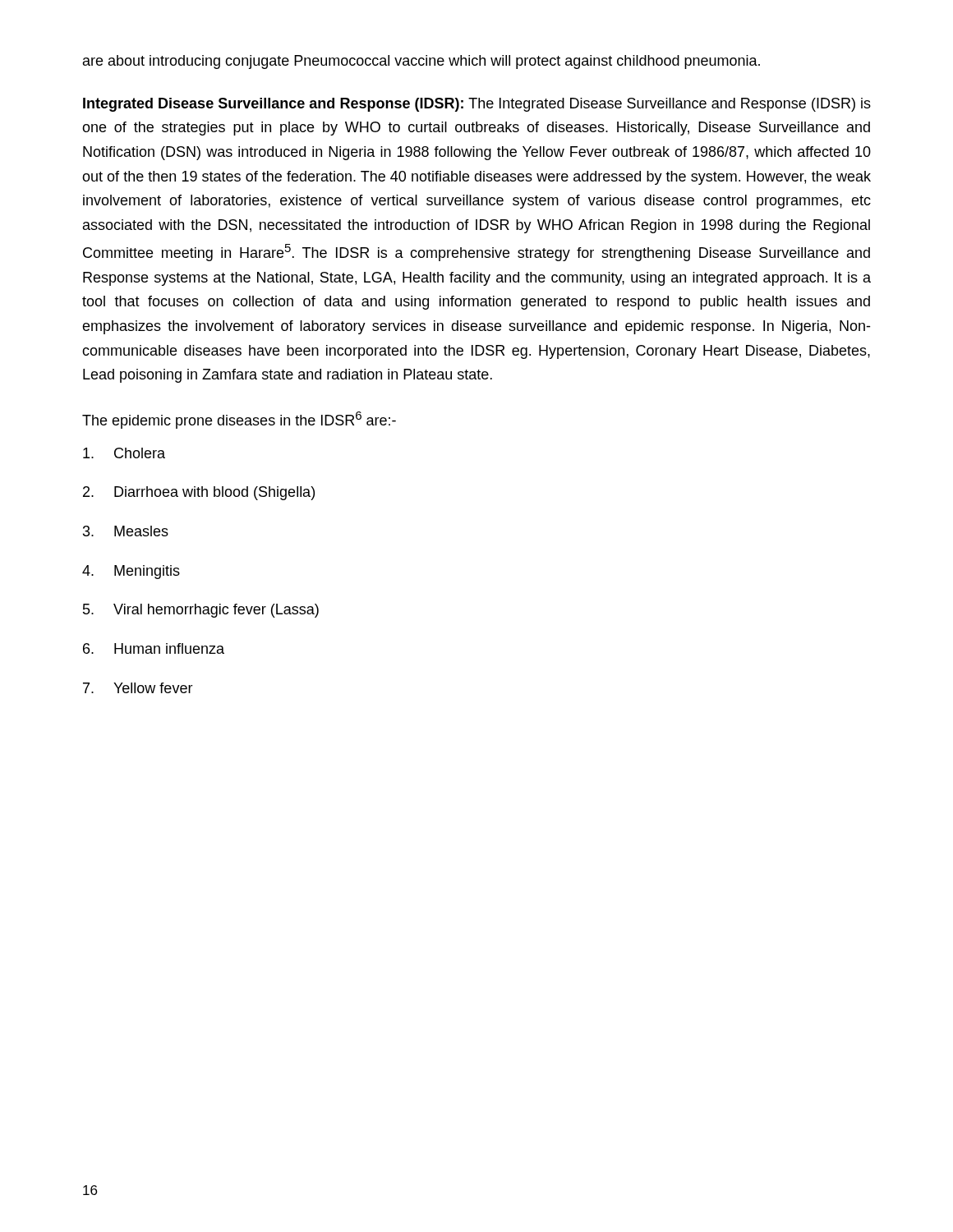Navigate to the text block starting "2. Diarrhoea with blood (Shigella)"
The image size is (953, 1232).
click(199, 493)
